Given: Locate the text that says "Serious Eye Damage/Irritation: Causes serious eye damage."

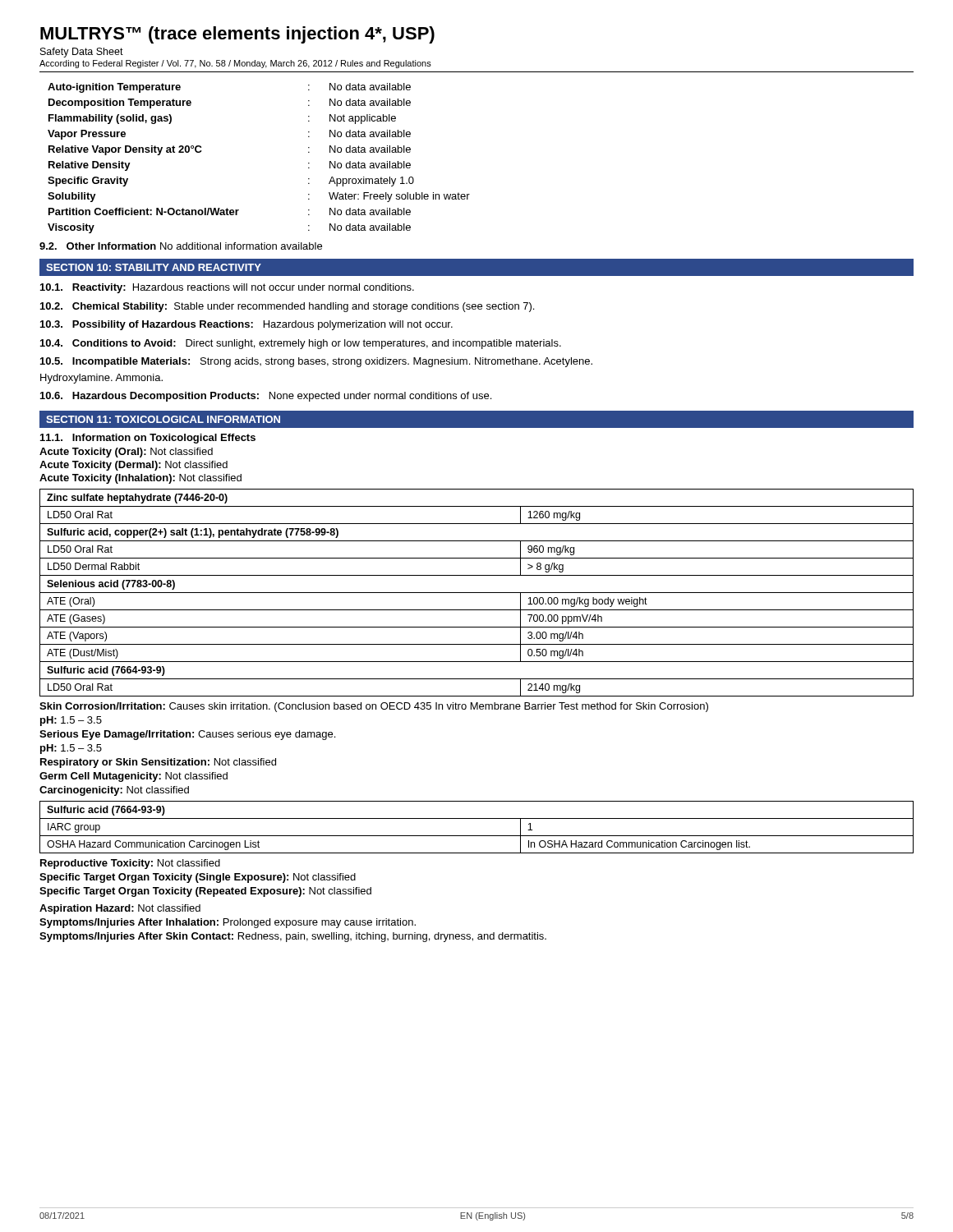Looking at the screenshot, I should point(188,733).
